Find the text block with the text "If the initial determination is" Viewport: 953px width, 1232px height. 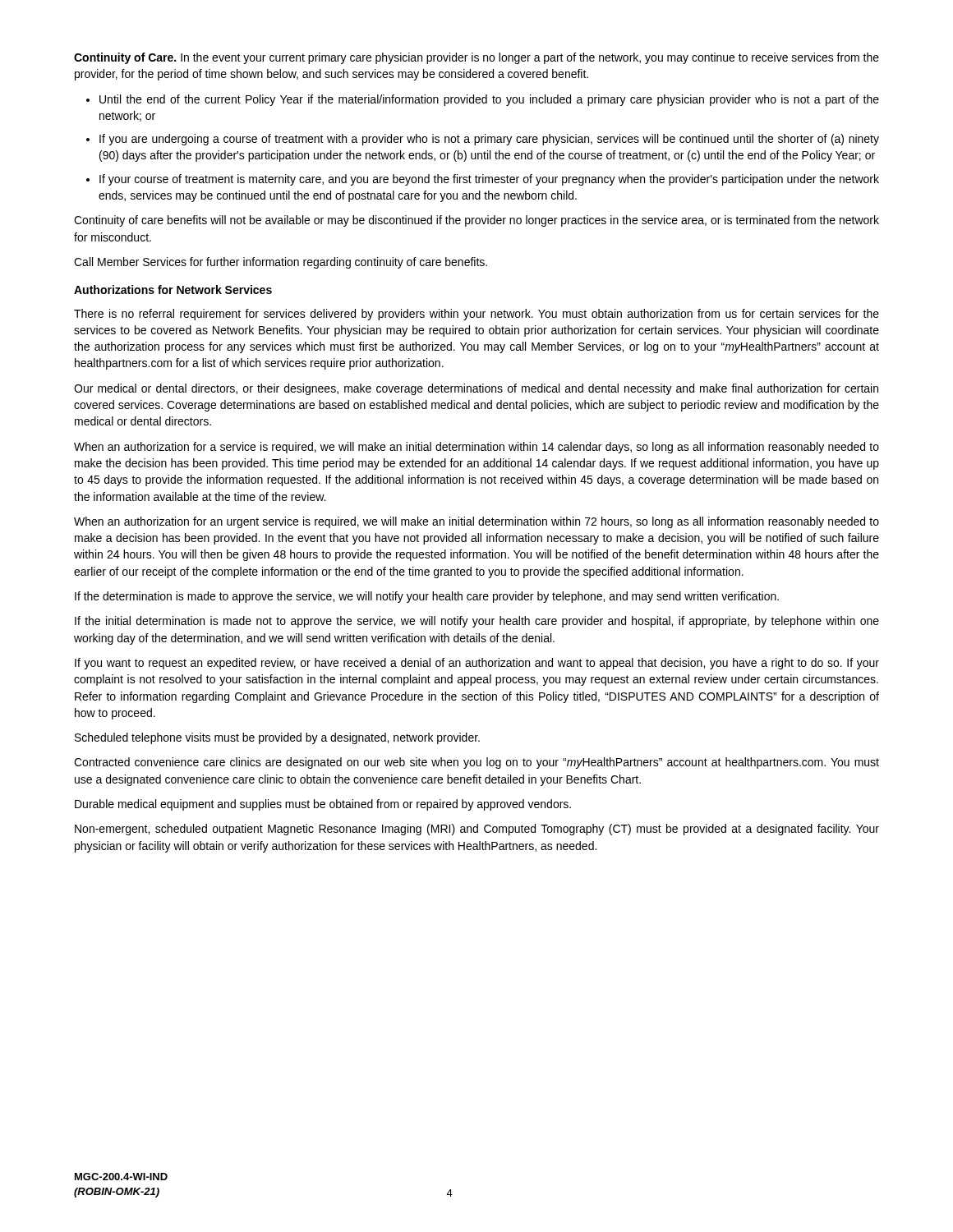(x=476, y=630)
